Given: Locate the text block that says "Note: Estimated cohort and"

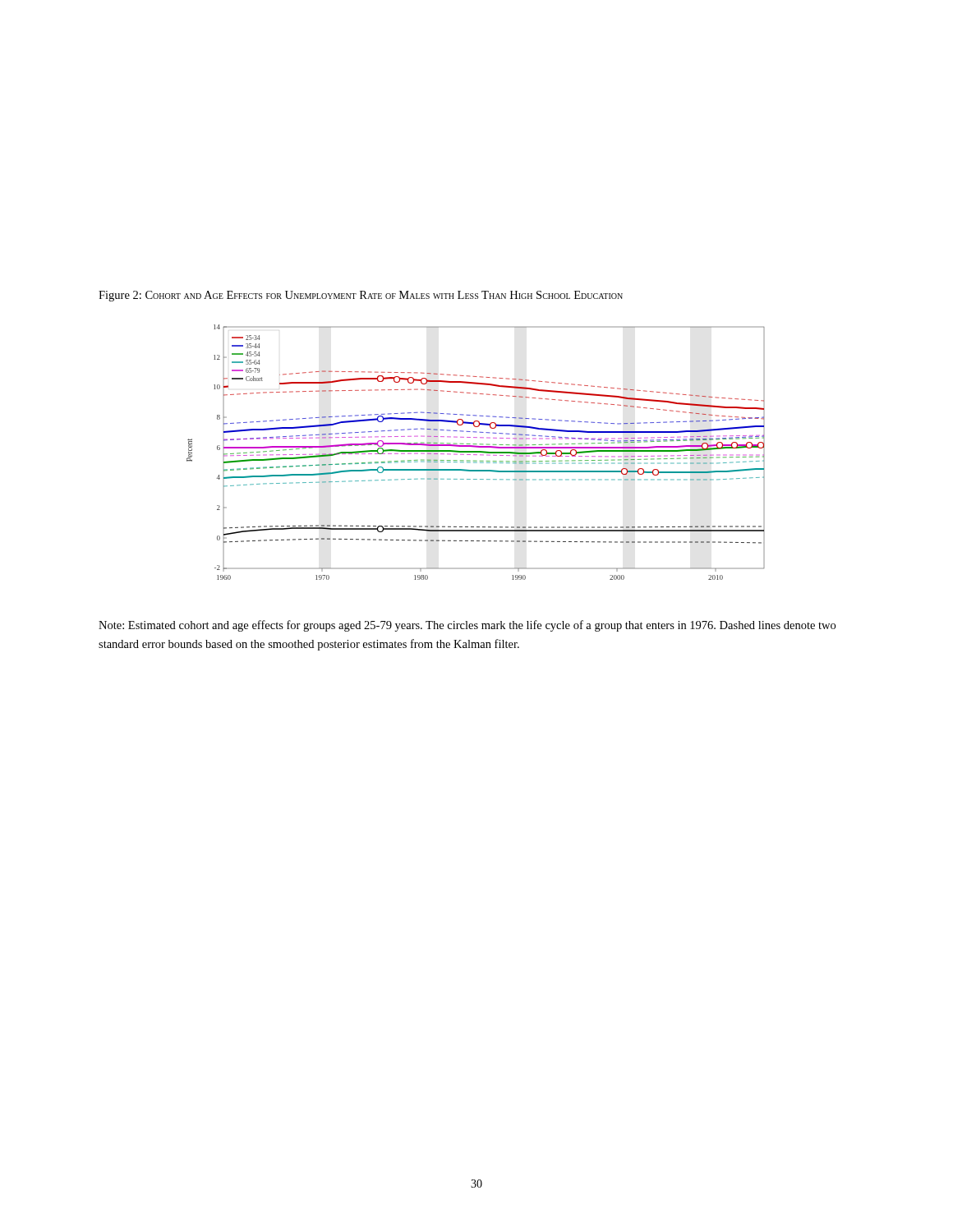Looking at the screenshot, I should 467,634.
